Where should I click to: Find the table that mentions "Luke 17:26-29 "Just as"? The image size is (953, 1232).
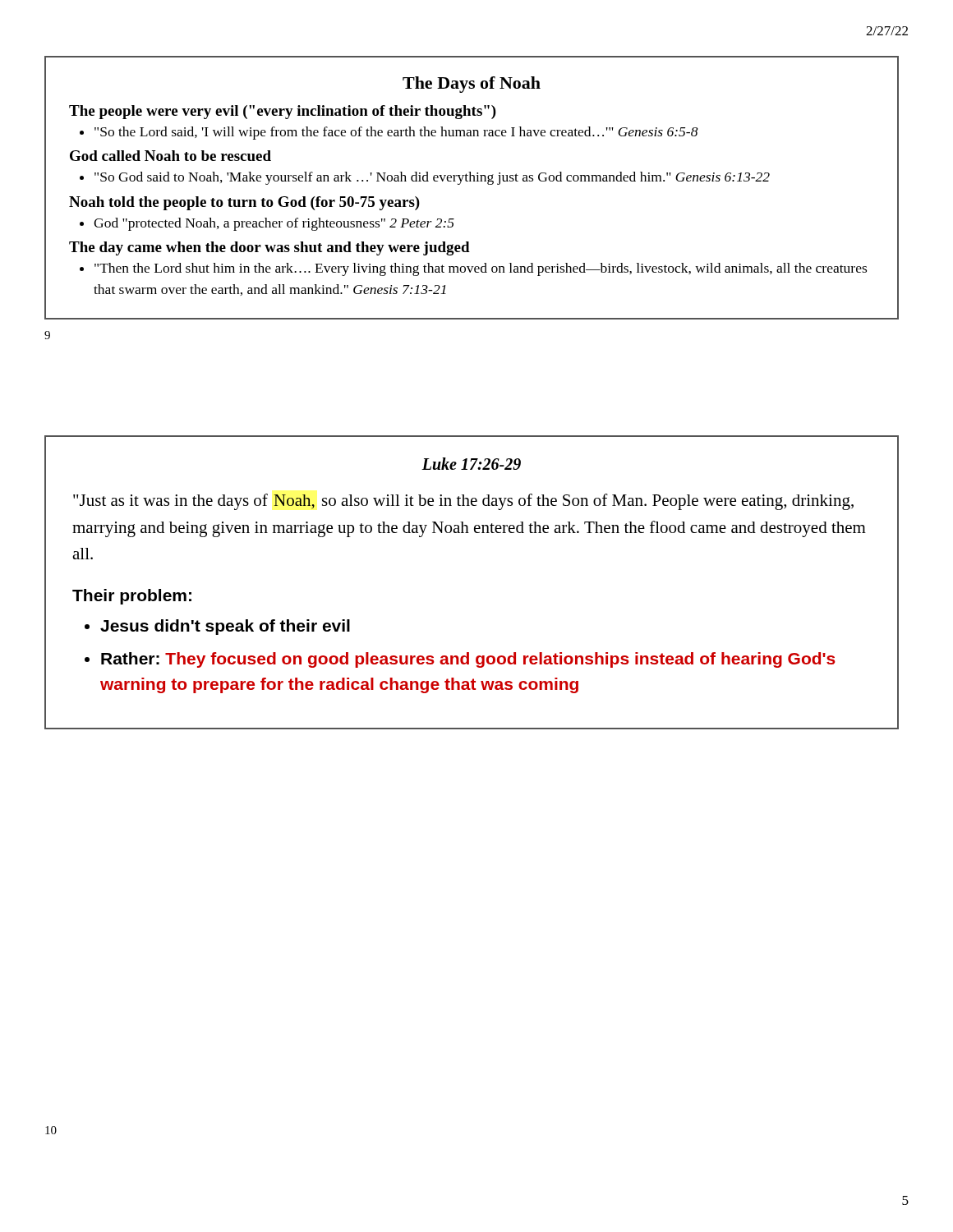click(472, 582)
